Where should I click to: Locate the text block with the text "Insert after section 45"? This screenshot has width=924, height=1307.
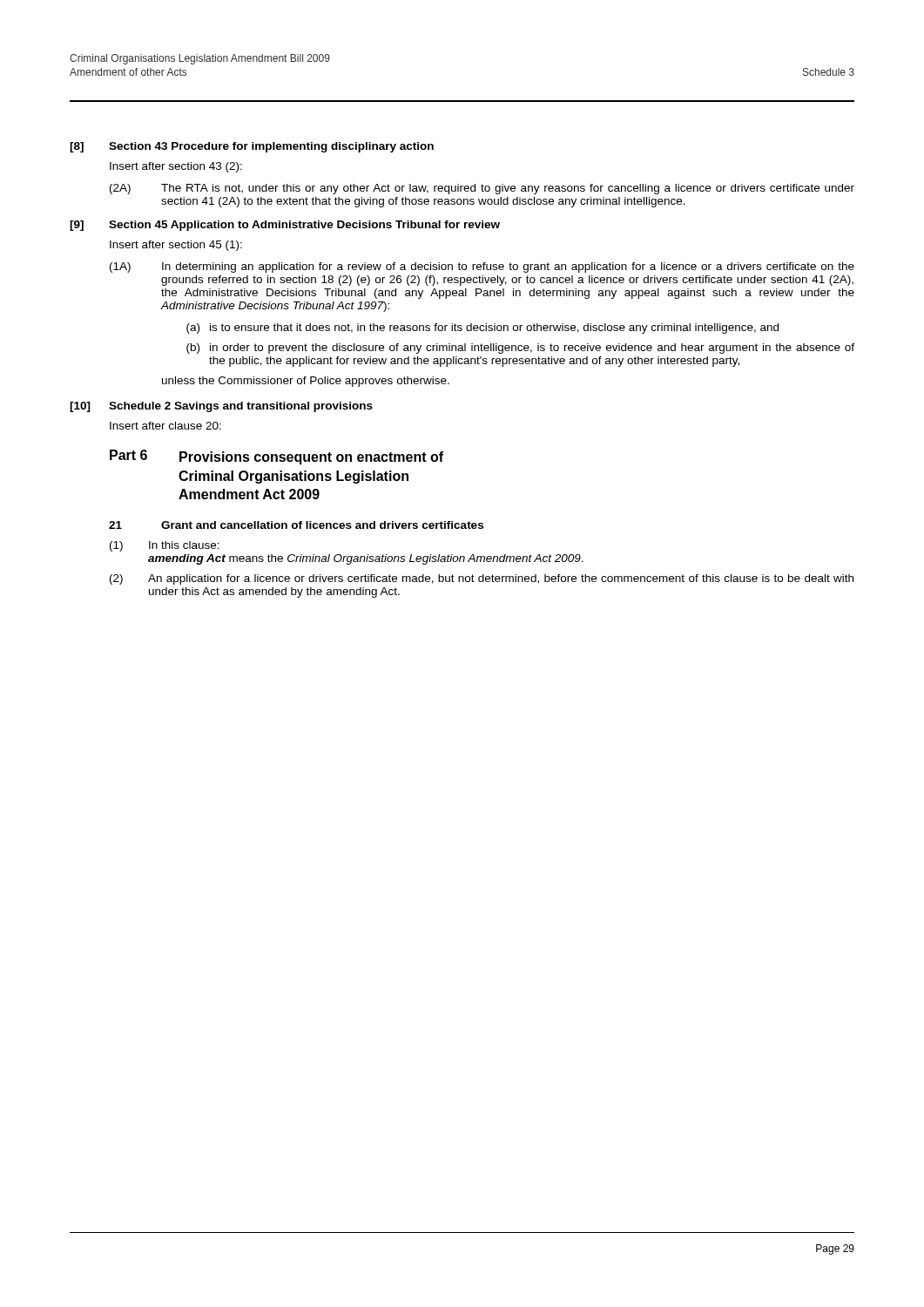[x=176, y=244]
